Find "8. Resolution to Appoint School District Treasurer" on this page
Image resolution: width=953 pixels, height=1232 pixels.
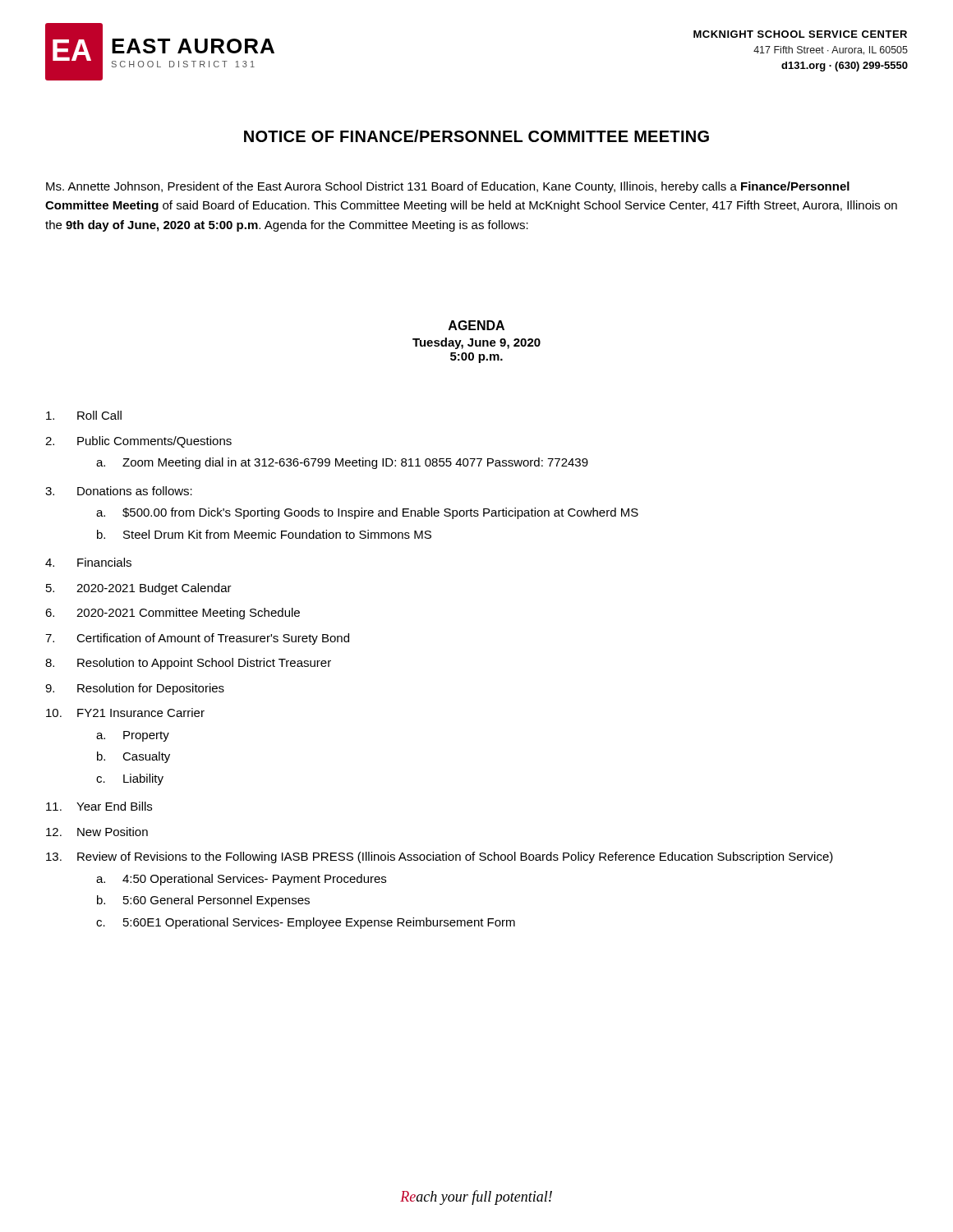[x=188, y=664]
